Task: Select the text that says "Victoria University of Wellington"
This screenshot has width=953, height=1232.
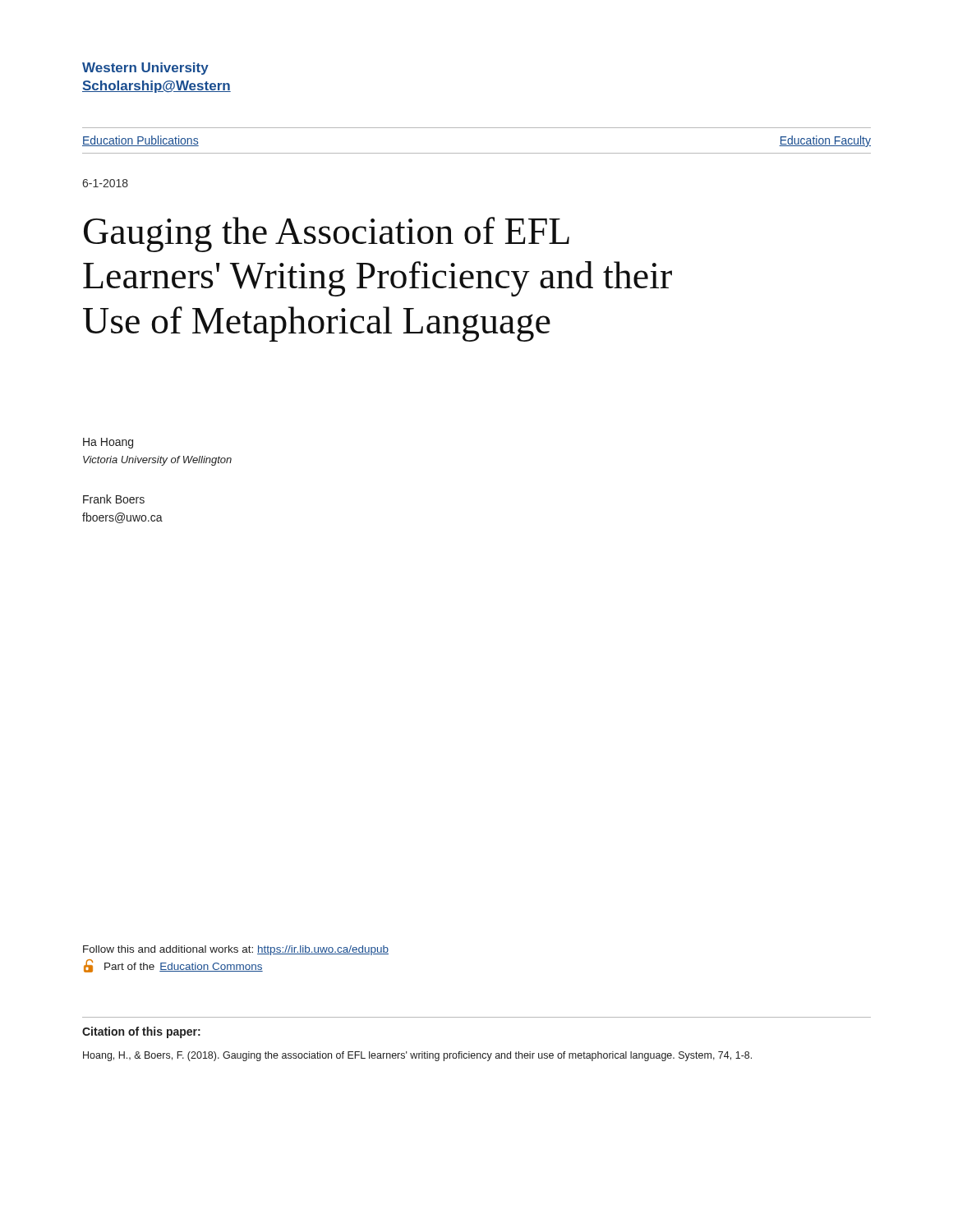Action: (x=157, y=460)
